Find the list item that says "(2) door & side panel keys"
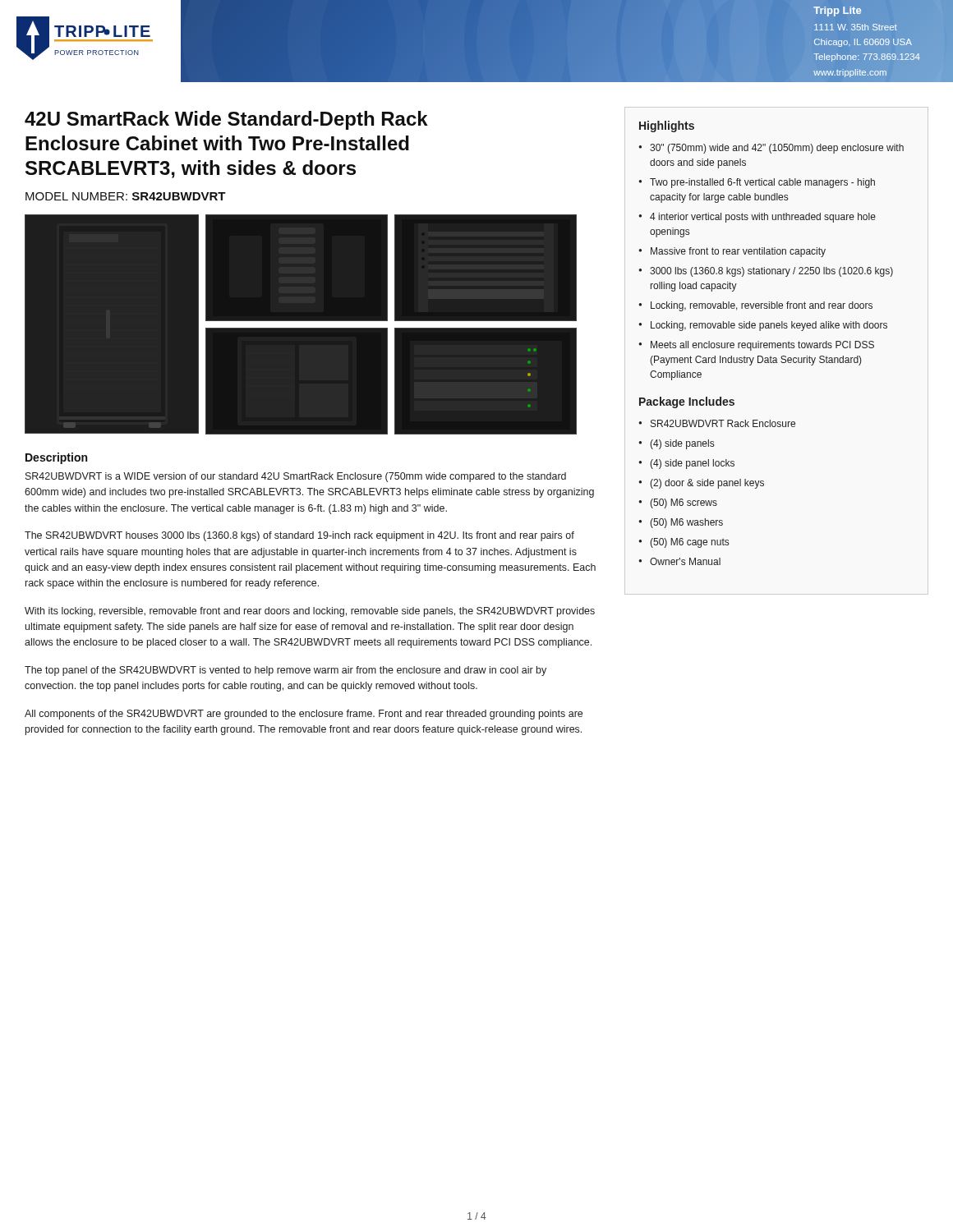Viewport: 953px width, 1232px height. click(x=707, y=483)
